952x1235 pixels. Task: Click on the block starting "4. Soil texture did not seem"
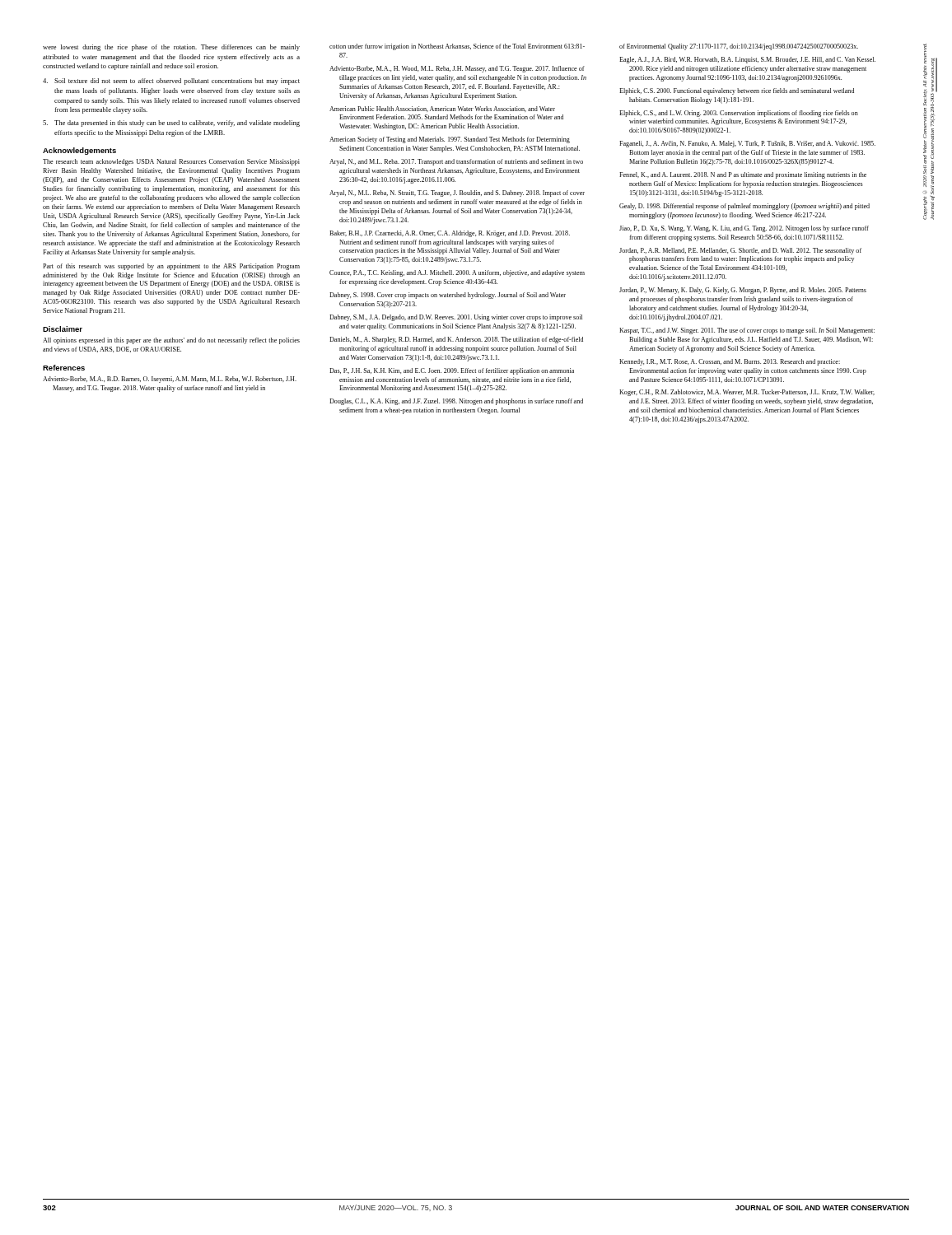171,96
